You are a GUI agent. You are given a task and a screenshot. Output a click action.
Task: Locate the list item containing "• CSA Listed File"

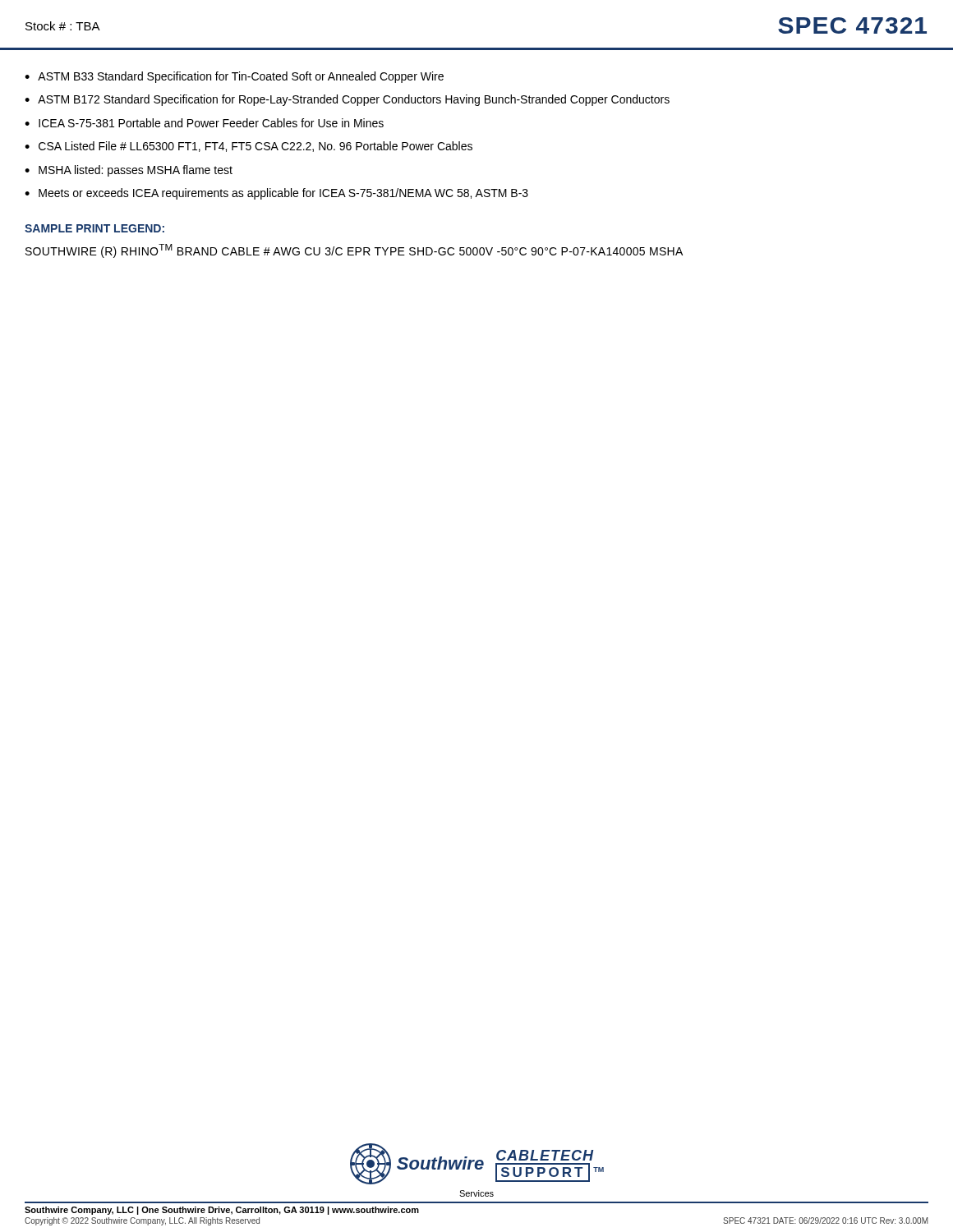tap(249, 148)
